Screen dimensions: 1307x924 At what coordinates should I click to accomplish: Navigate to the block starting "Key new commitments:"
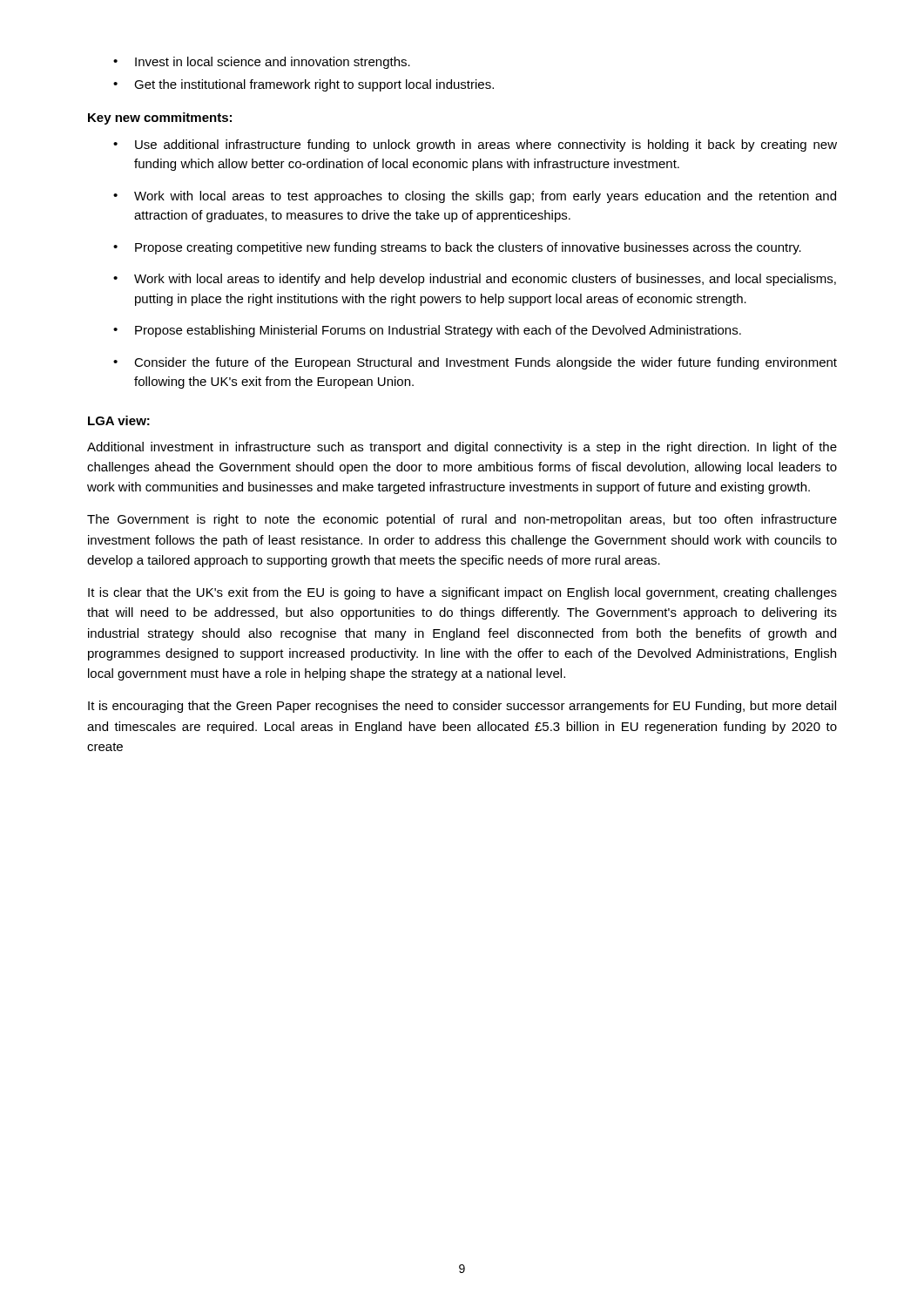160,117
